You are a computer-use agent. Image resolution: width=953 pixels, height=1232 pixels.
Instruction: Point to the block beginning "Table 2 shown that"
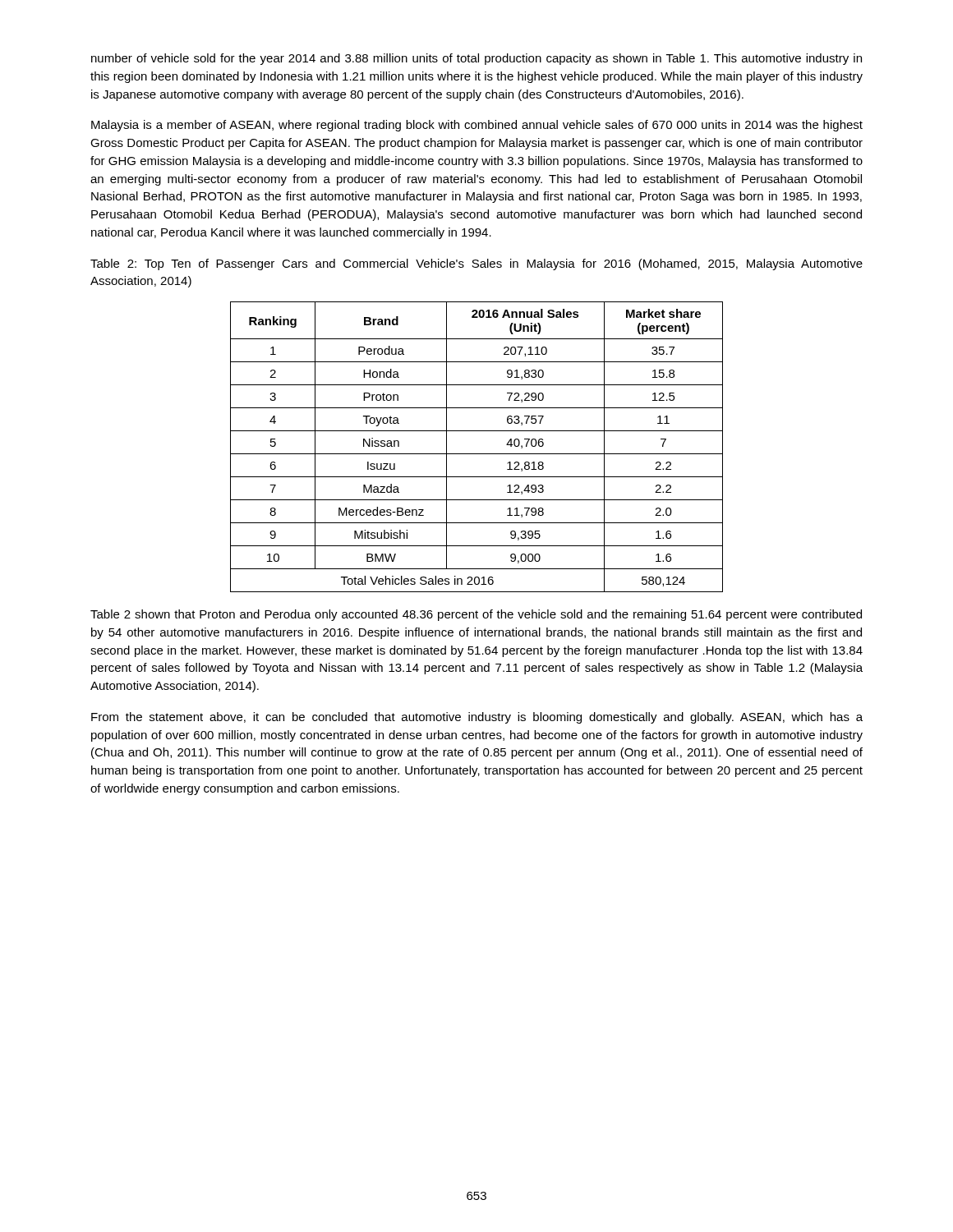476,650
